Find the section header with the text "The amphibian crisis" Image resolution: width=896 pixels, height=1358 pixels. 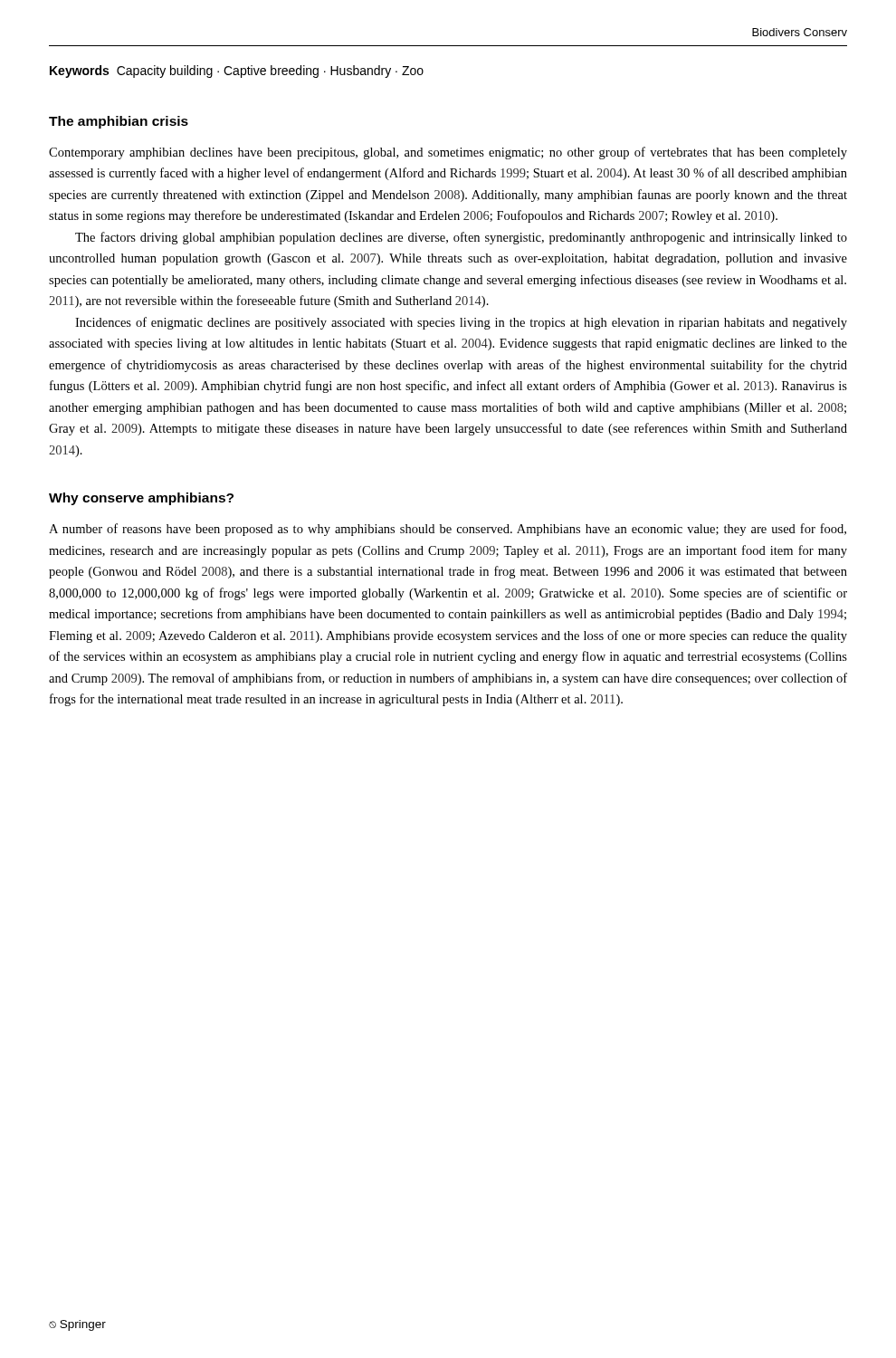(x=119, y=121)
